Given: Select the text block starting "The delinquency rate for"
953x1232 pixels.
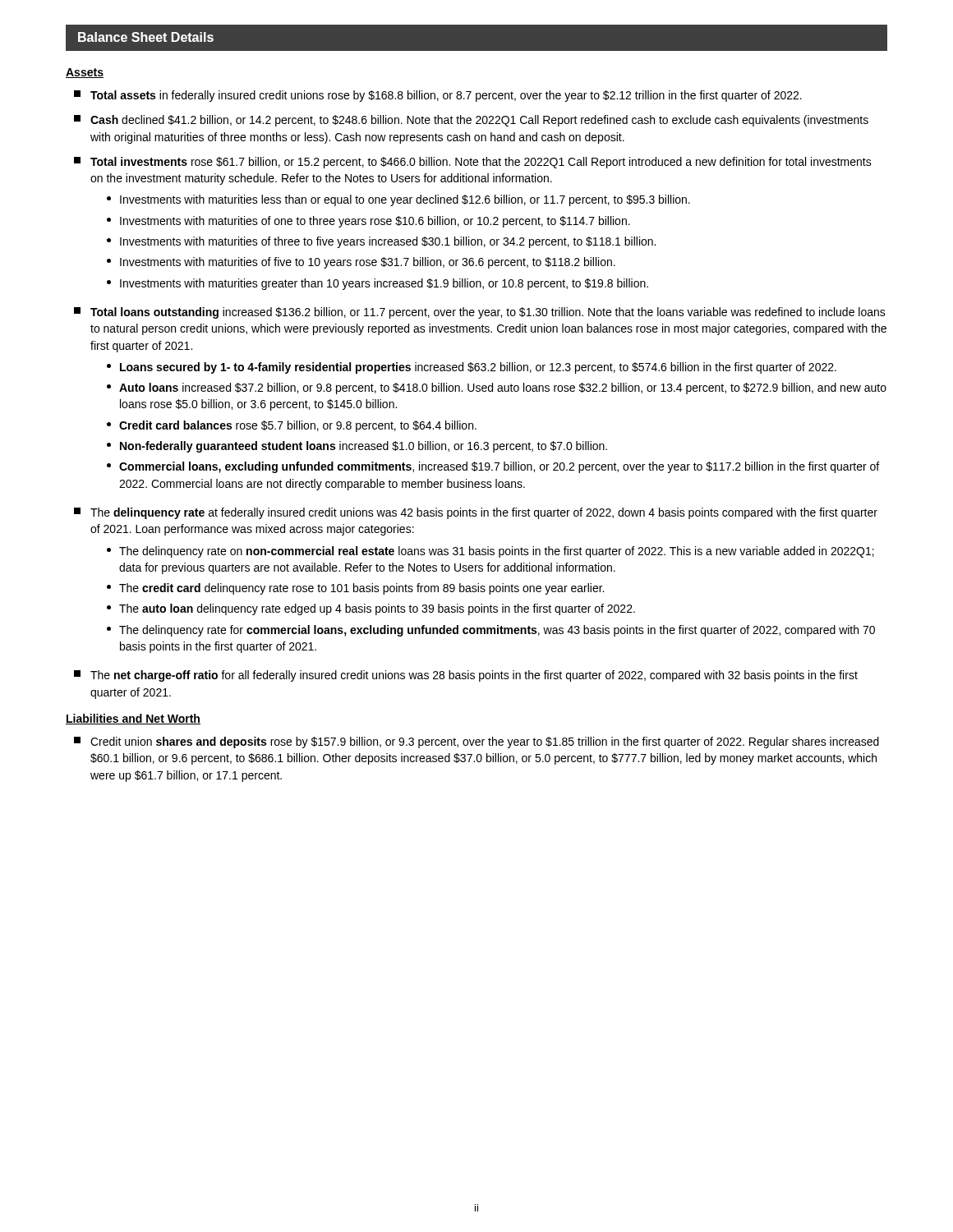Looking at the screenshot, I should point(497,638).
